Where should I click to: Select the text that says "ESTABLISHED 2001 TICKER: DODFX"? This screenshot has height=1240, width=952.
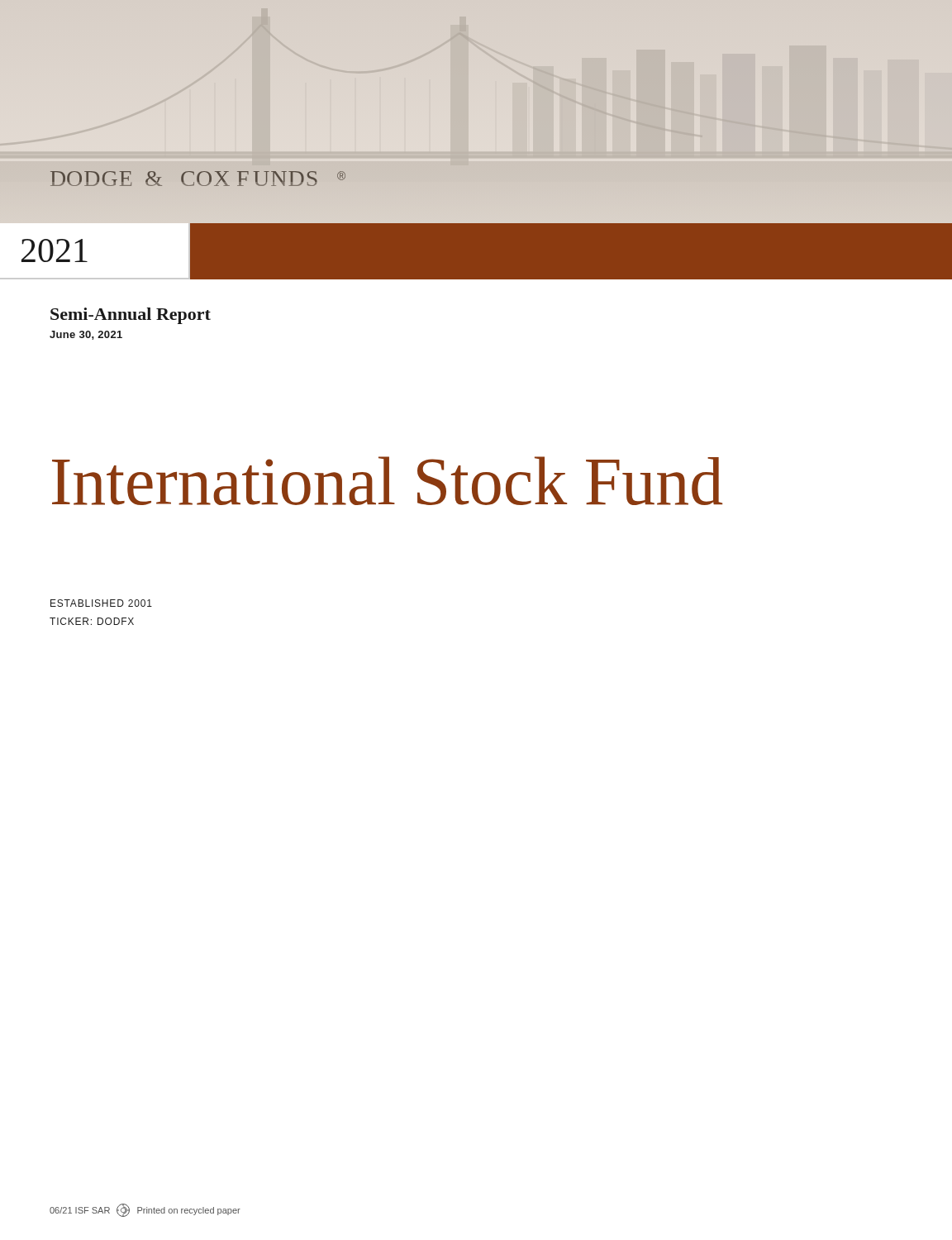click(x=101, y=613)
